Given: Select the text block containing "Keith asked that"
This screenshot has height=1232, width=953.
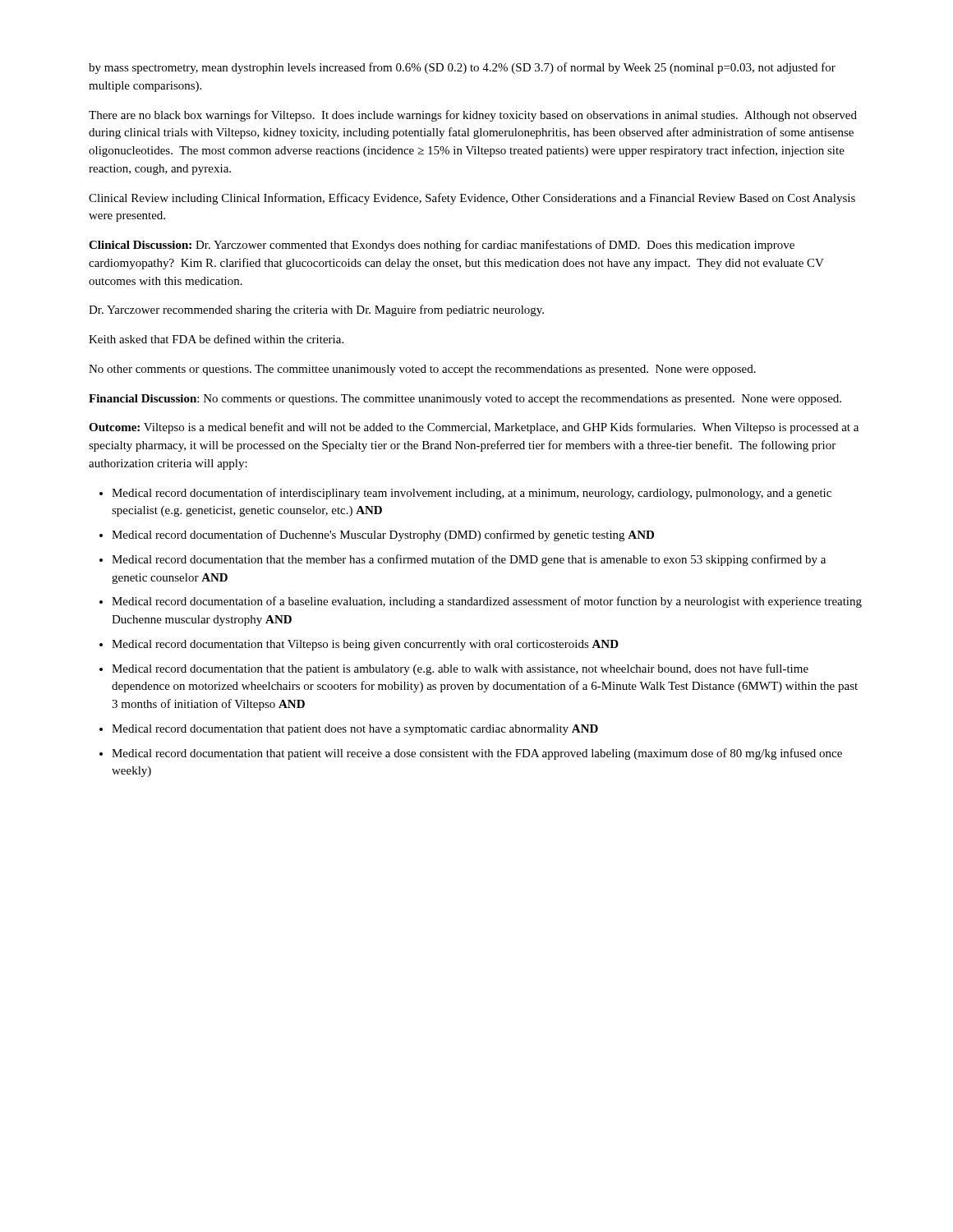Looking at the screenshot, I should point(217,339).
